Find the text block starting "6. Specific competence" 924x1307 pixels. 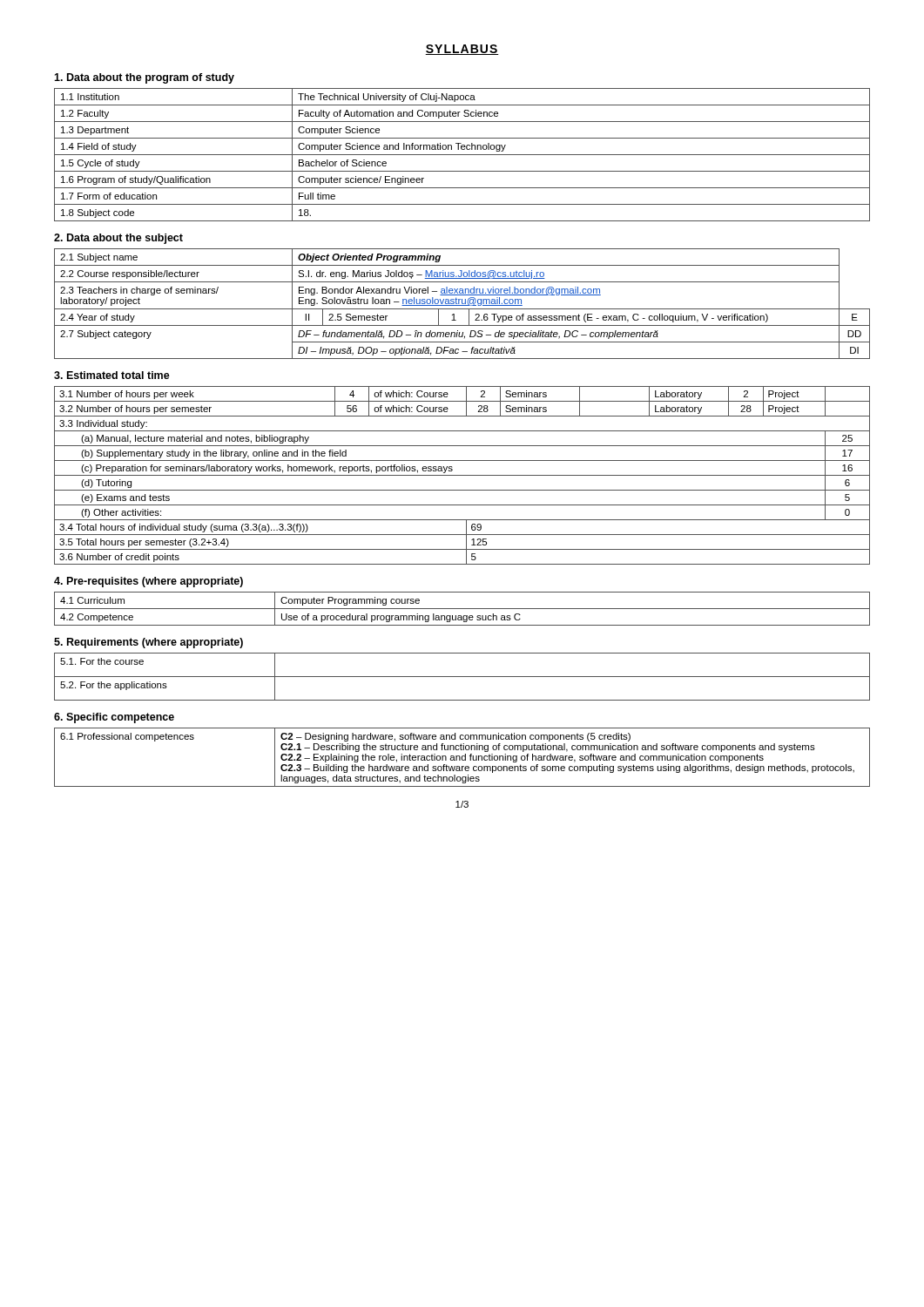pyautogui.click(x=114, y=717)
